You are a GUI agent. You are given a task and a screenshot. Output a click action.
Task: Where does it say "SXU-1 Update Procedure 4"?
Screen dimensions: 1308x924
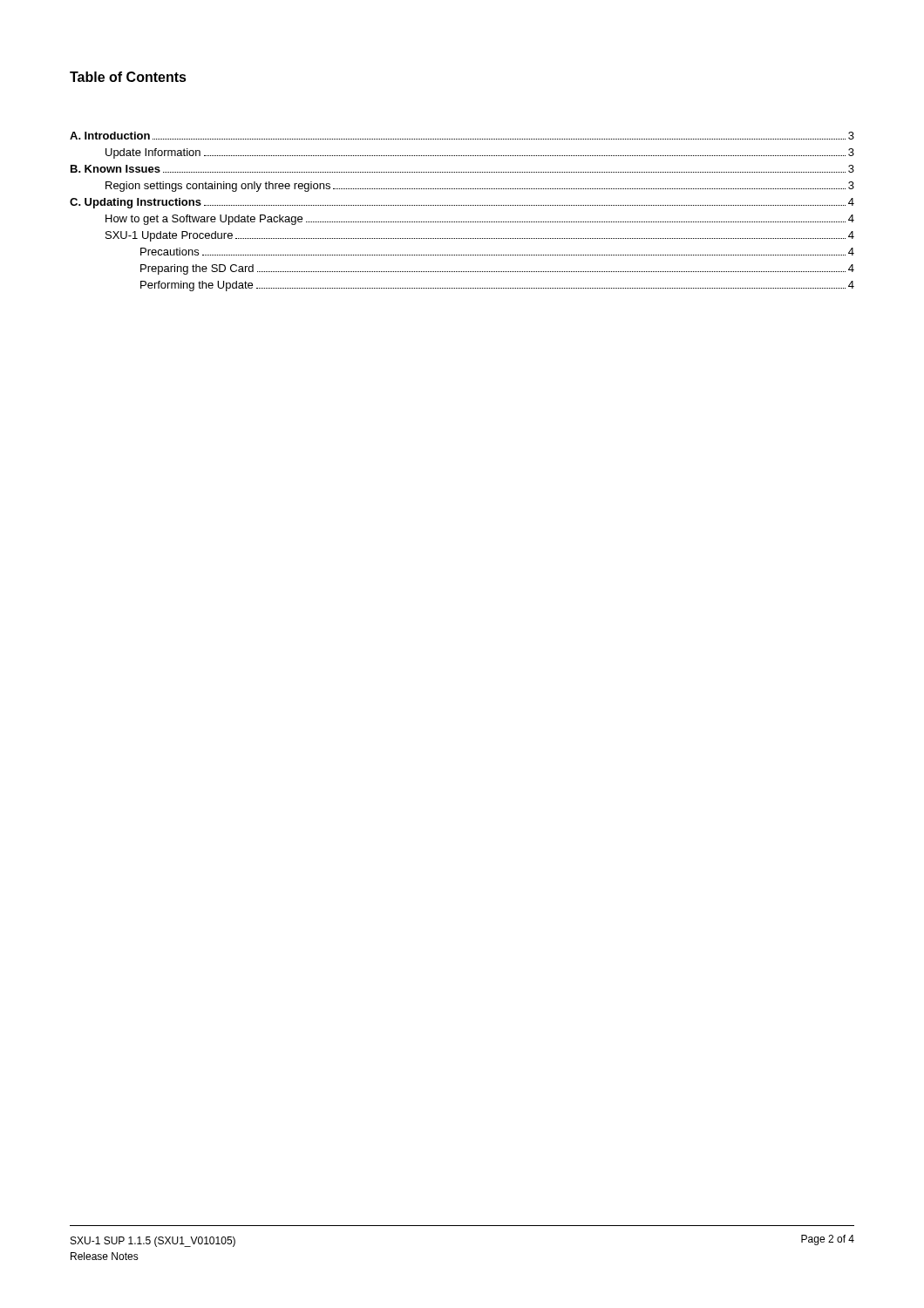tap(479, 235)
